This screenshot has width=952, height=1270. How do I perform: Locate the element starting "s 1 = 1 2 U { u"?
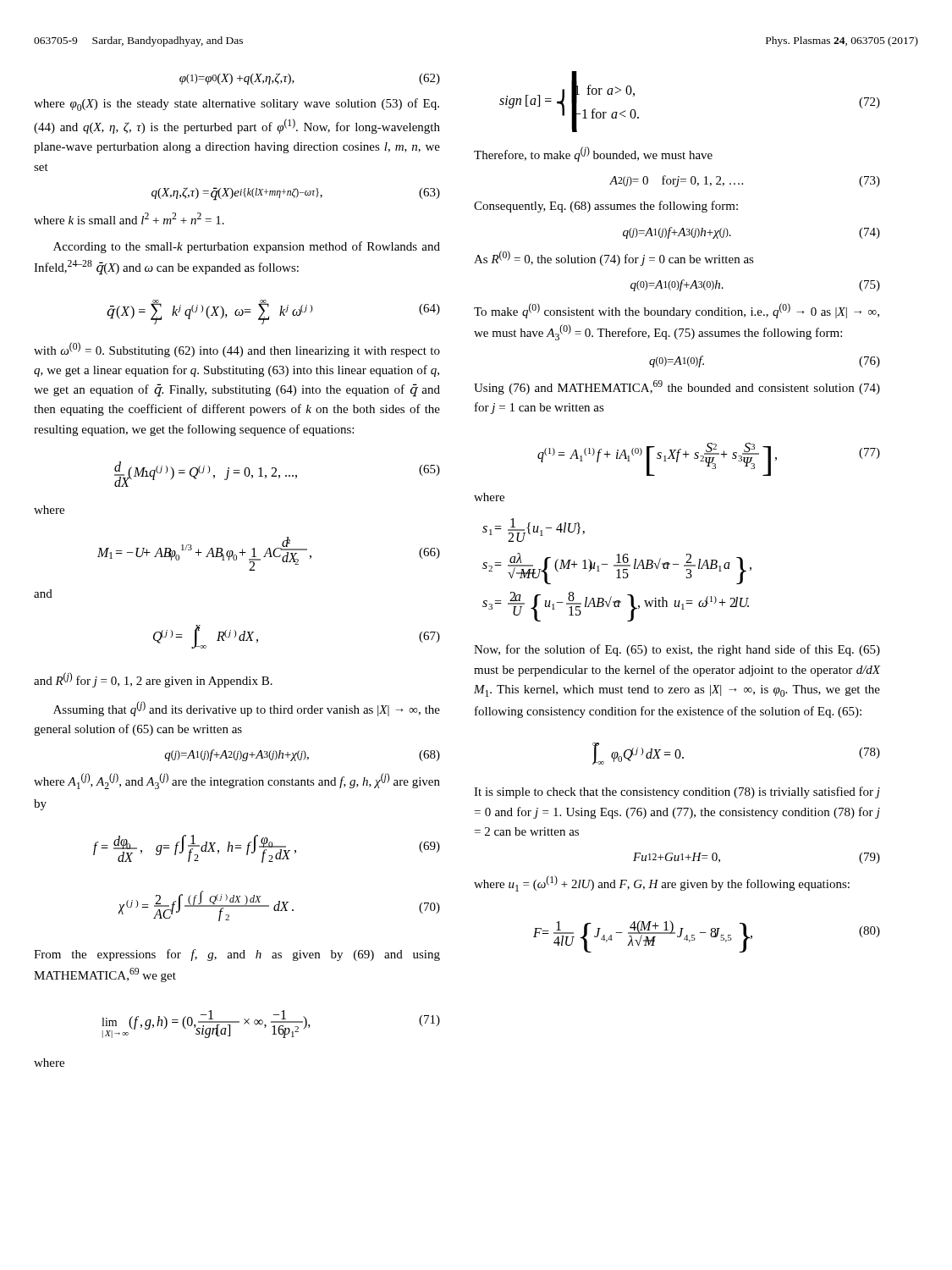677,569
